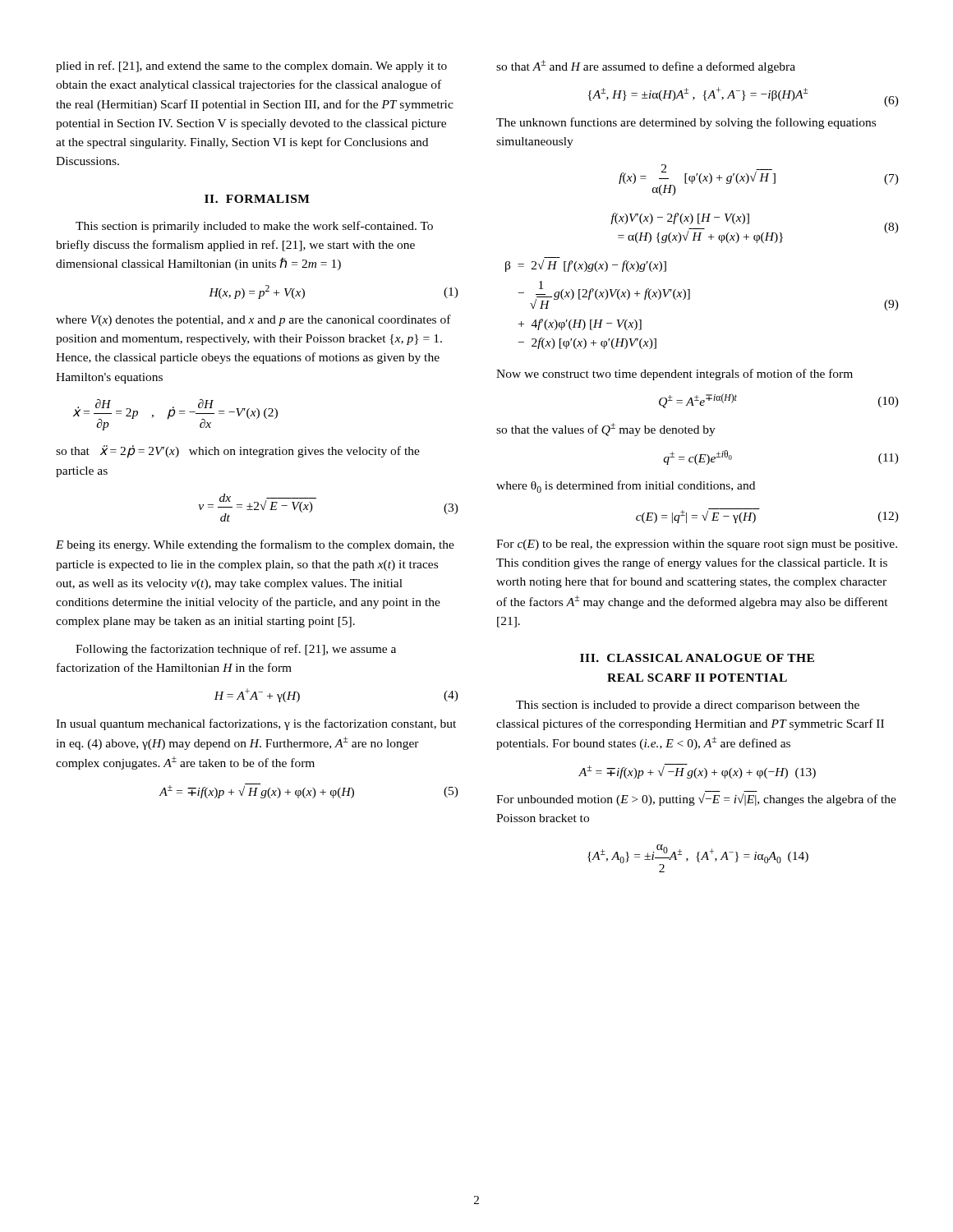Find the text starting "f(x) = 2α(H) [φ′(x) + g′(x)√ H"
Viewport: 953px width, 1232px height.
tap(759, 178)
